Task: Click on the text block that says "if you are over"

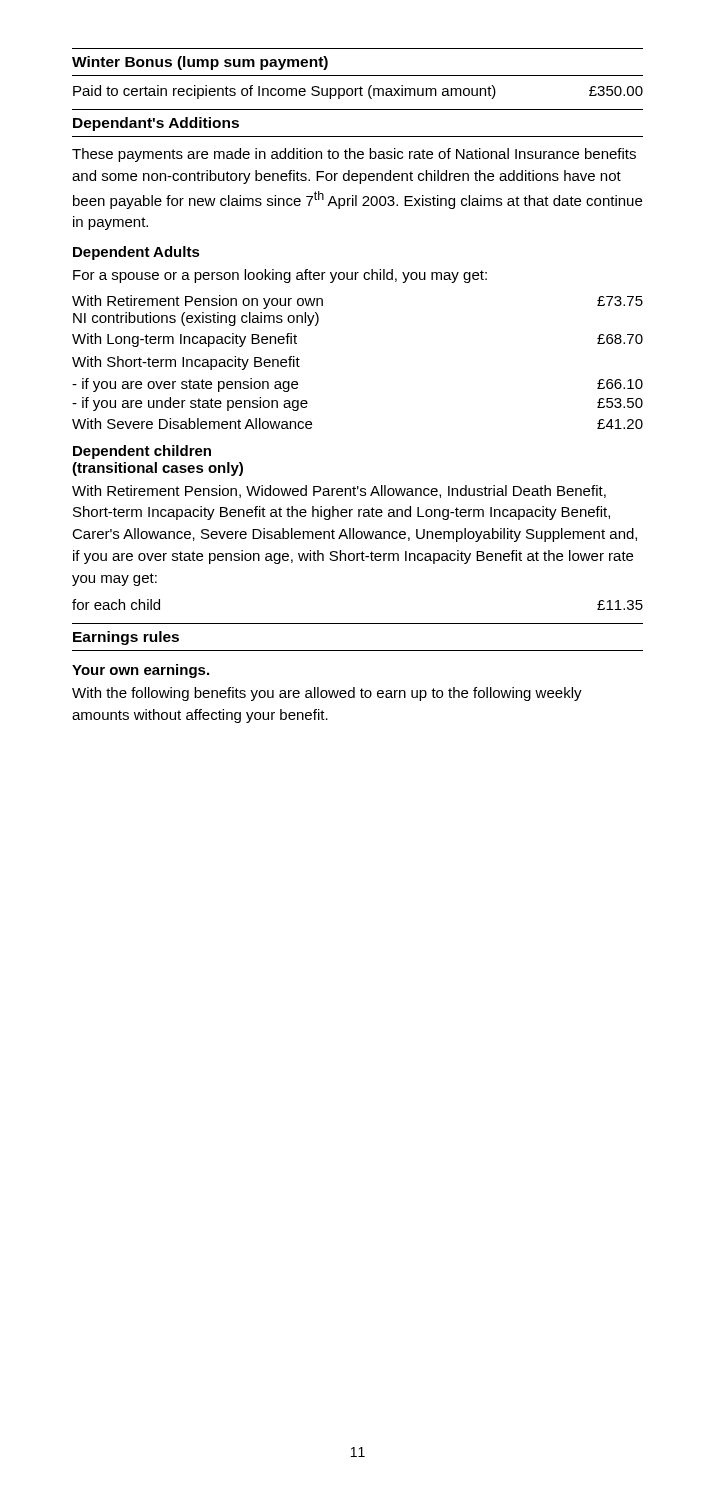Action: (x=174, y=384)
